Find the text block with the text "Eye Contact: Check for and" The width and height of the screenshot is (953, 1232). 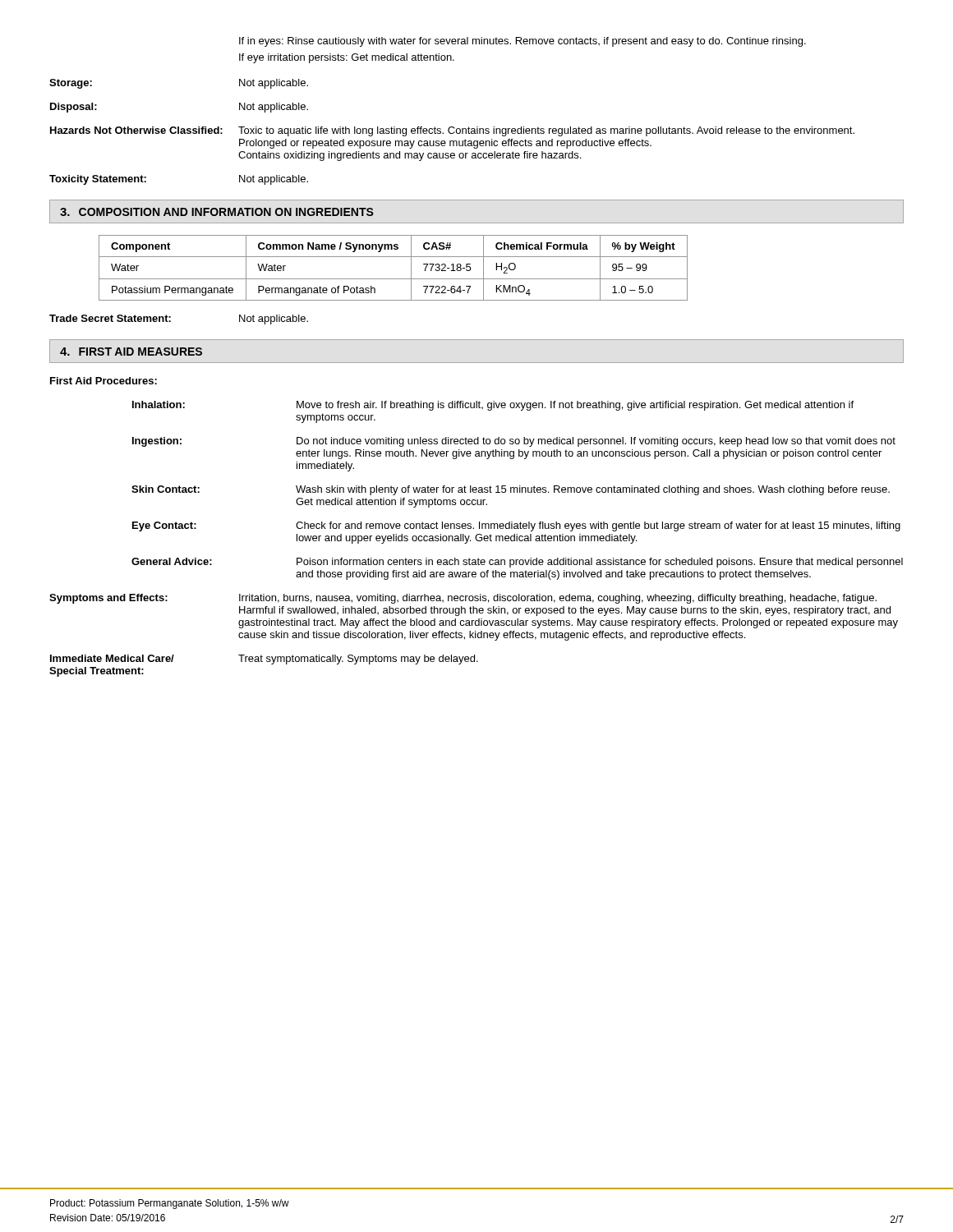point(518,532)
